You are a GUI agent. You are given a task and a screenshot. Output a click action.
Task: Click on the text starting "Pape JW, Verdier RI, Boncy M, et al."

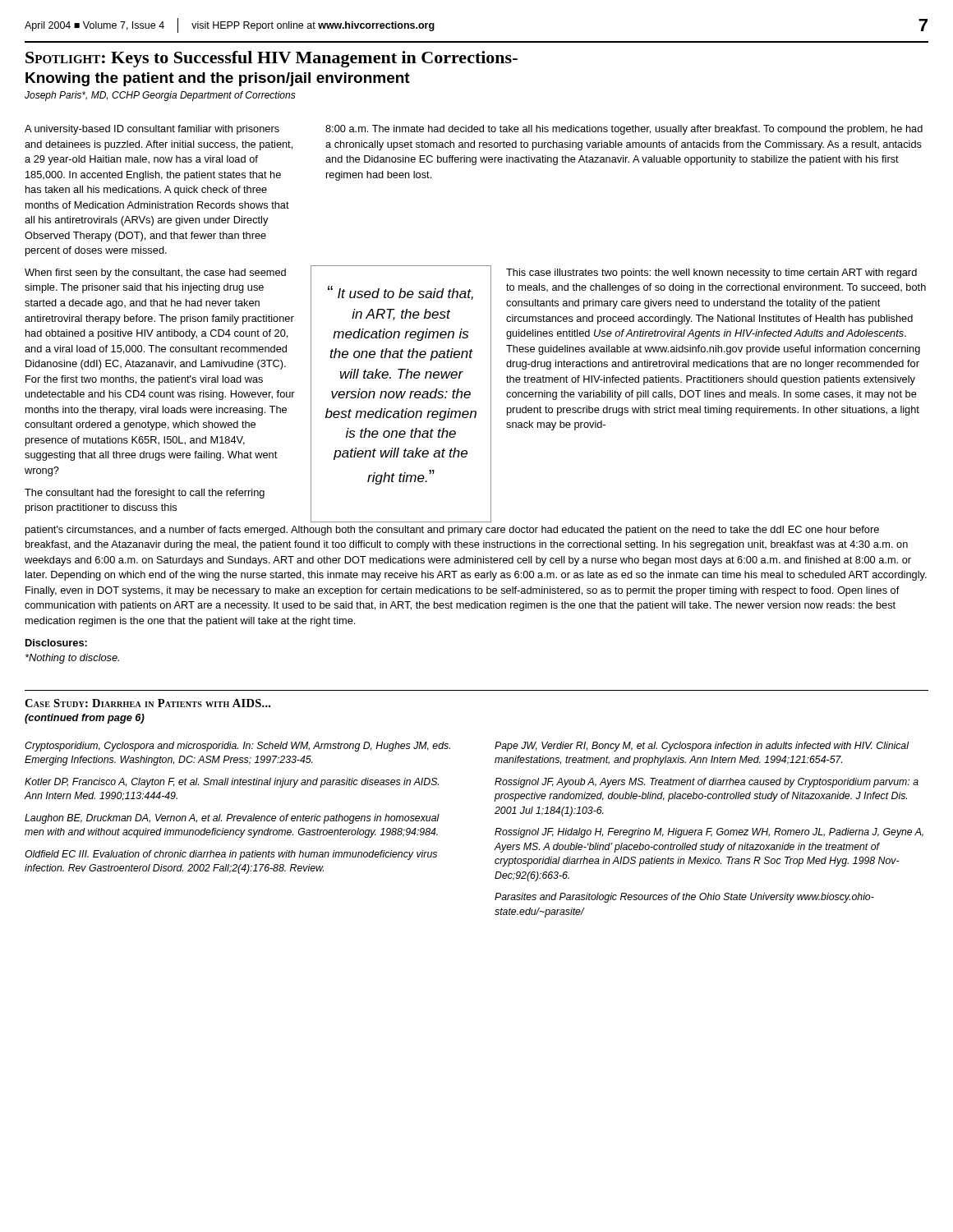(702, 753)
